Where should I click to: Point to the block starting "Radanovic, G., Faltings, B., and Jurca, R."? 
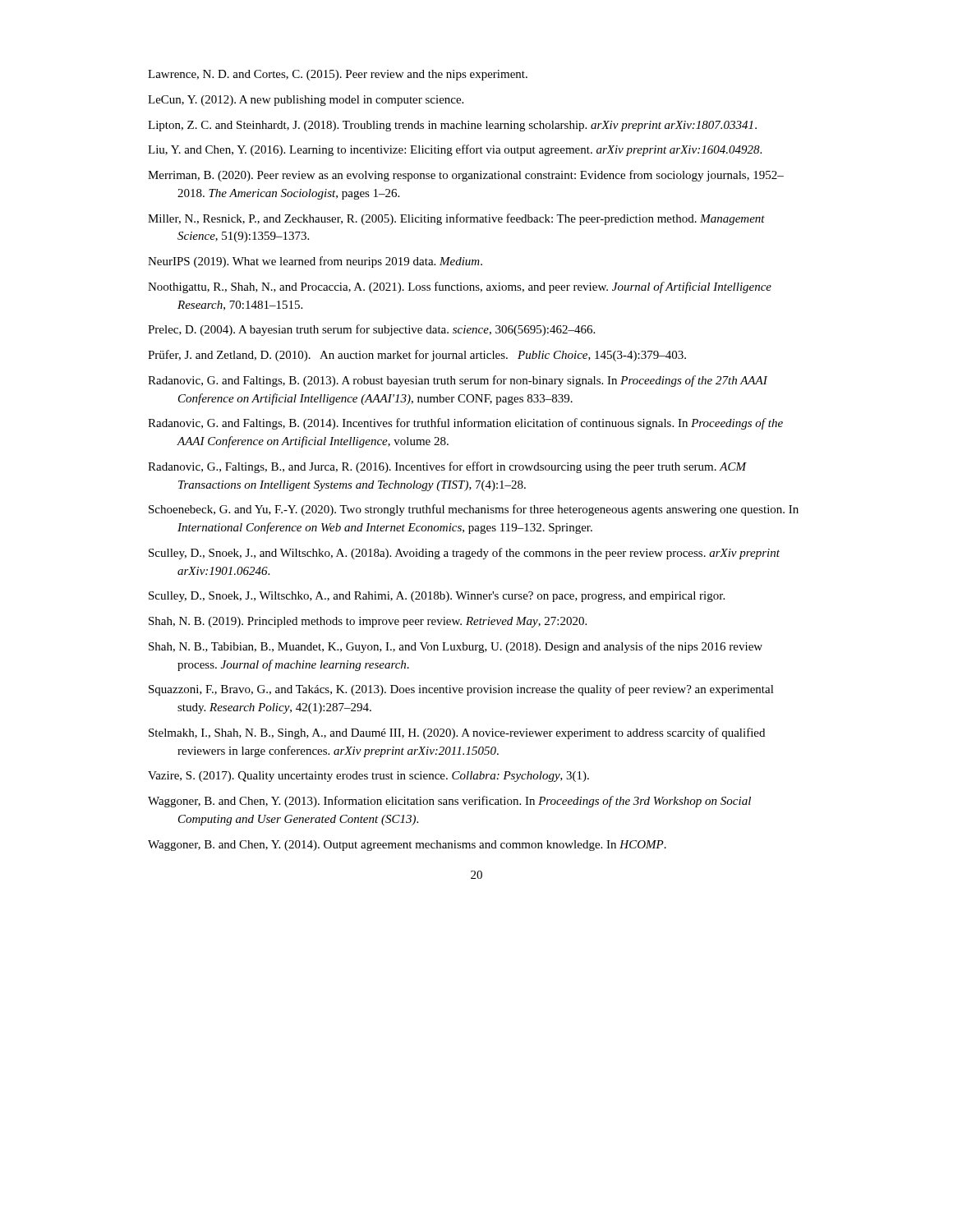(x=447, y=475)
